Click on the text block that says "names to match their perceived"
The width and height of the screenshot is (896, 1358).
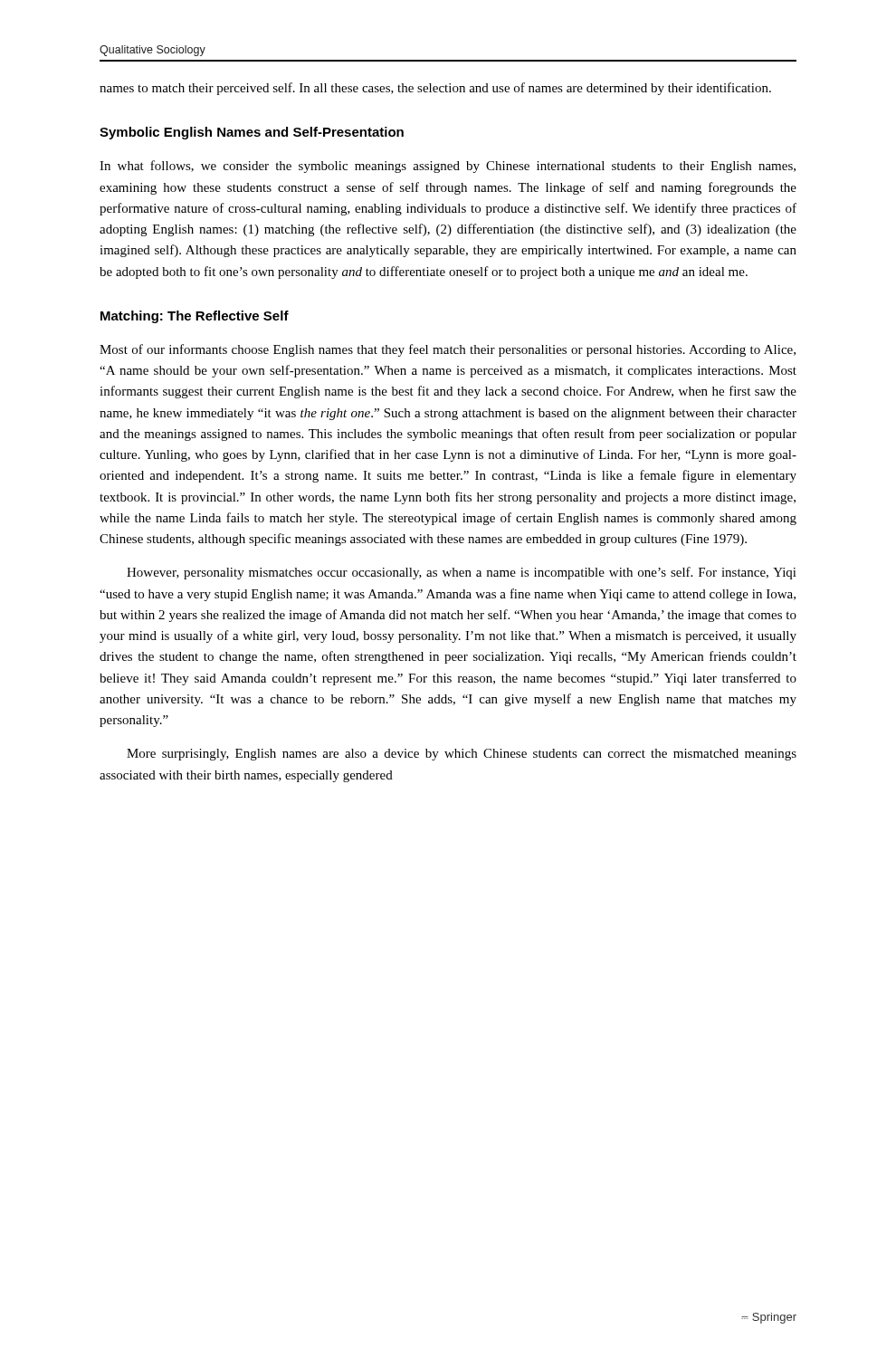click(x=436, y=88)
